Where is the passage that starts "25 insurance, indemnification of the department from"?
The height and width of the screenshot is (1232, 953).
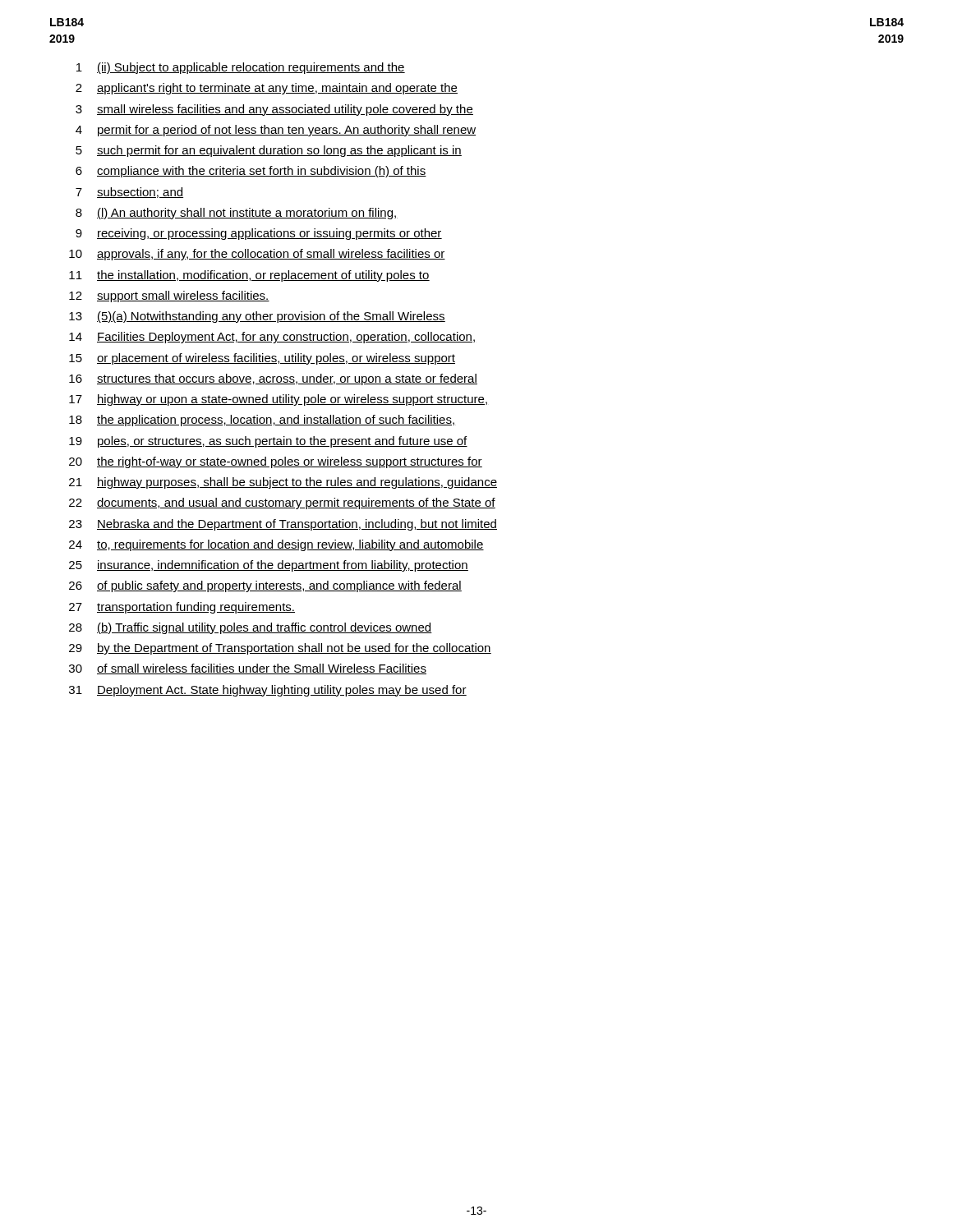point(476,565)
